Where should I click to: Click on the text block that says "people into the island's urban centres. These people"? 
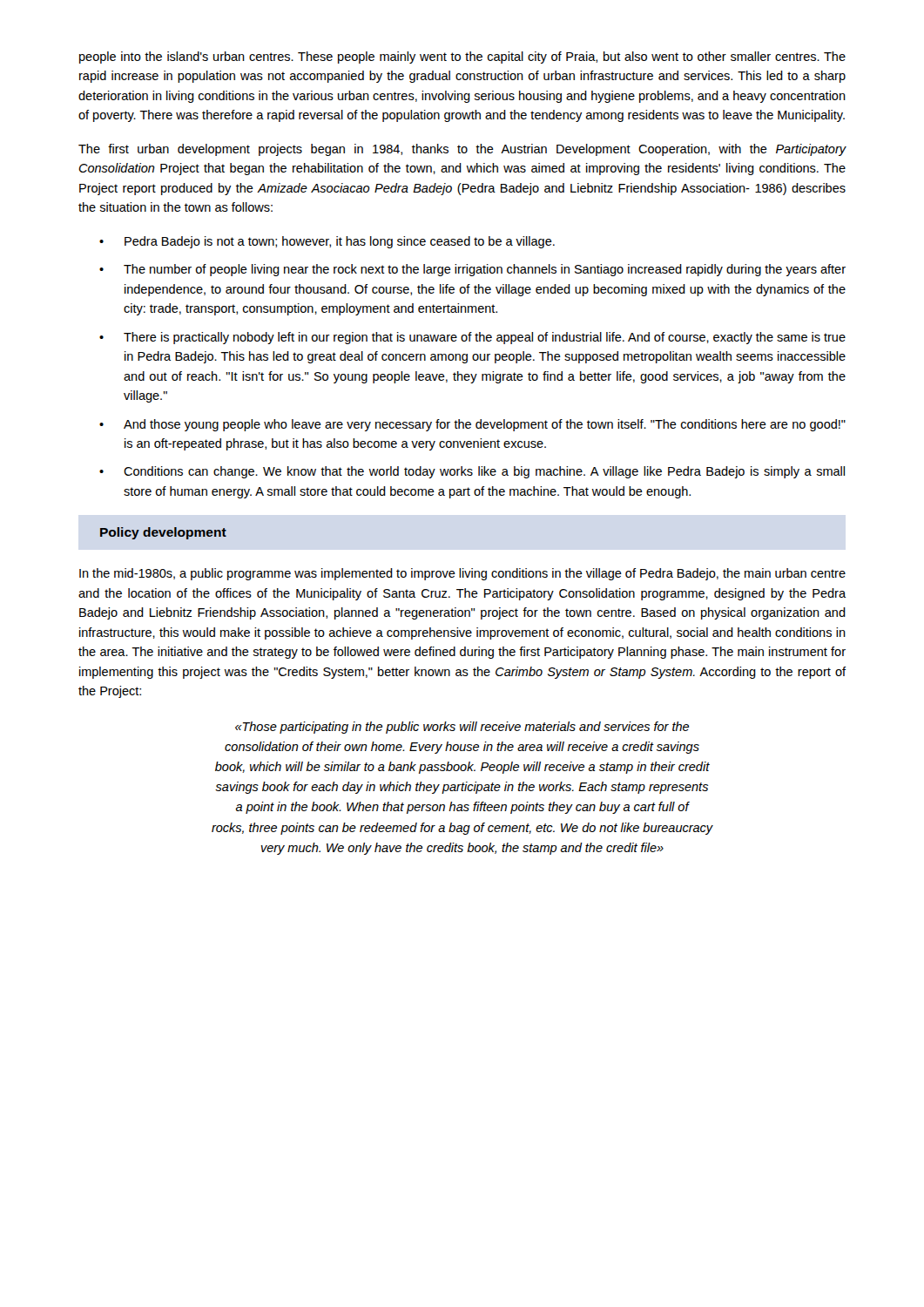click(x=462, y=86)
